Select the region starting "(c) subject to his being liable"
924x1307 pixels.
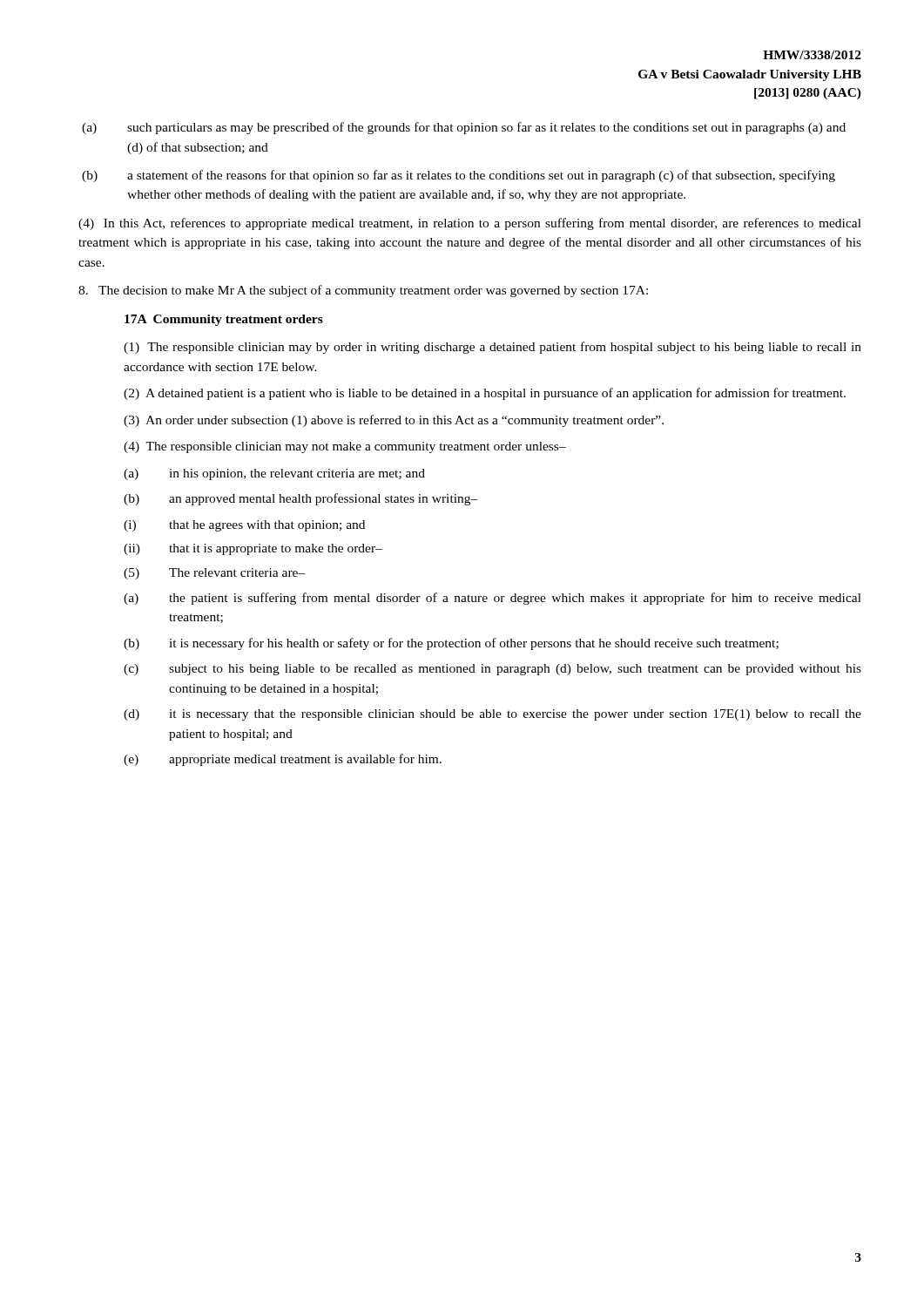(x=492, y=679)
